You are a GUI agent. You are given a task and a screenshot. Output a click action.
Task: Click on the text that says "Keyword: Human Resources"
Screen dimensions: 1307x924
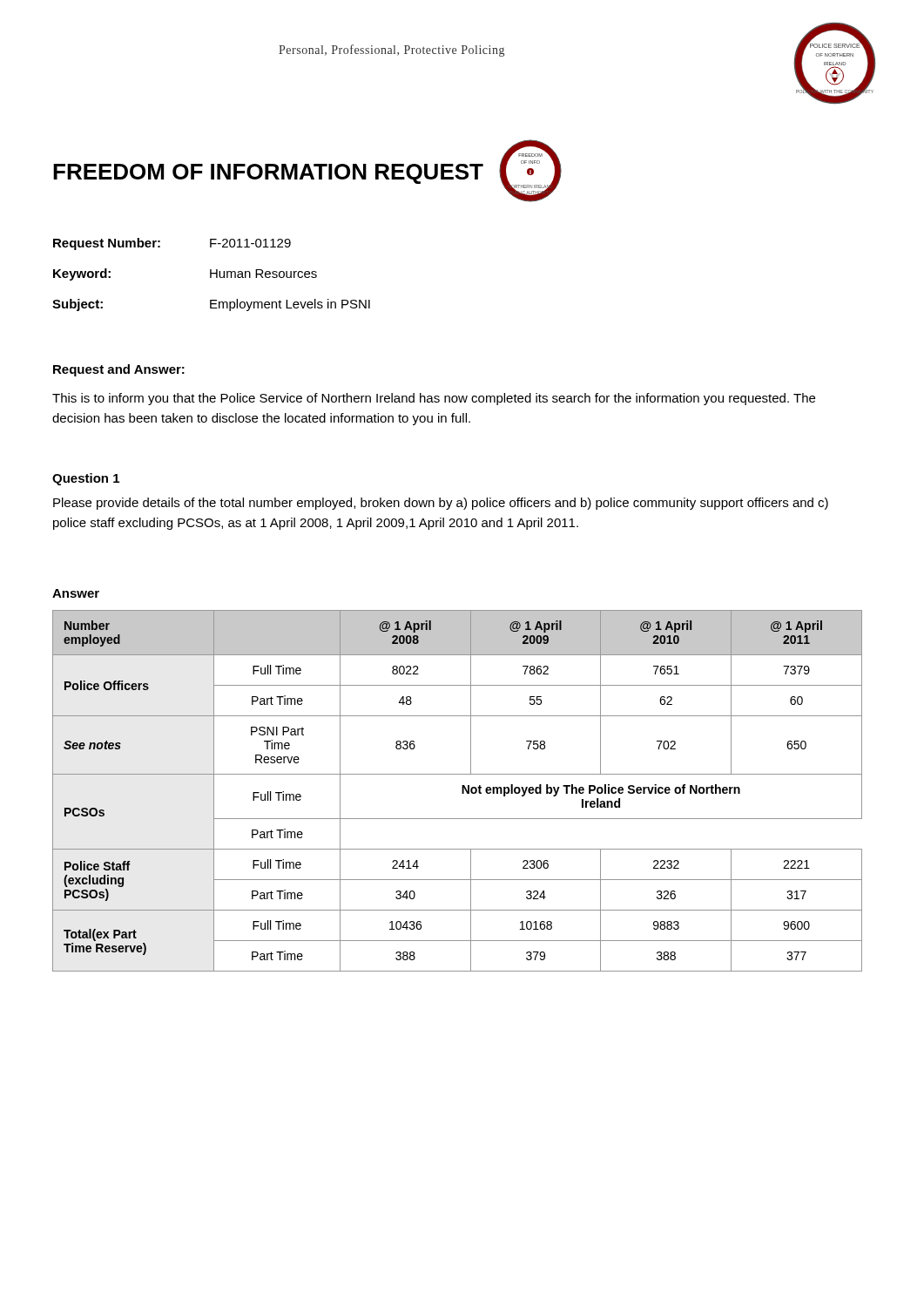coord(92,274)
